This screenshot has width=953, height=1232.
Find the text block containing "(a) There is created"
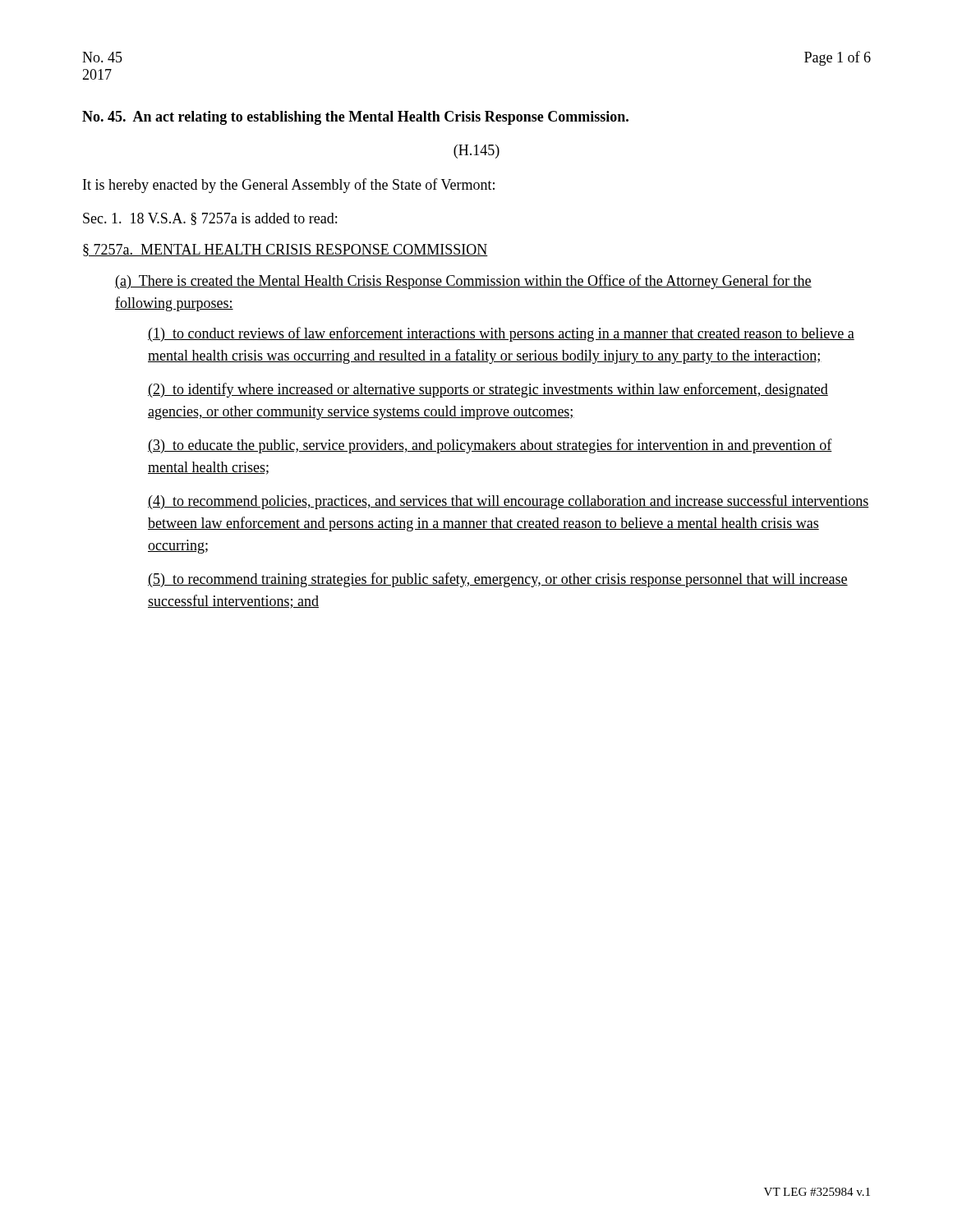[463, 292]
